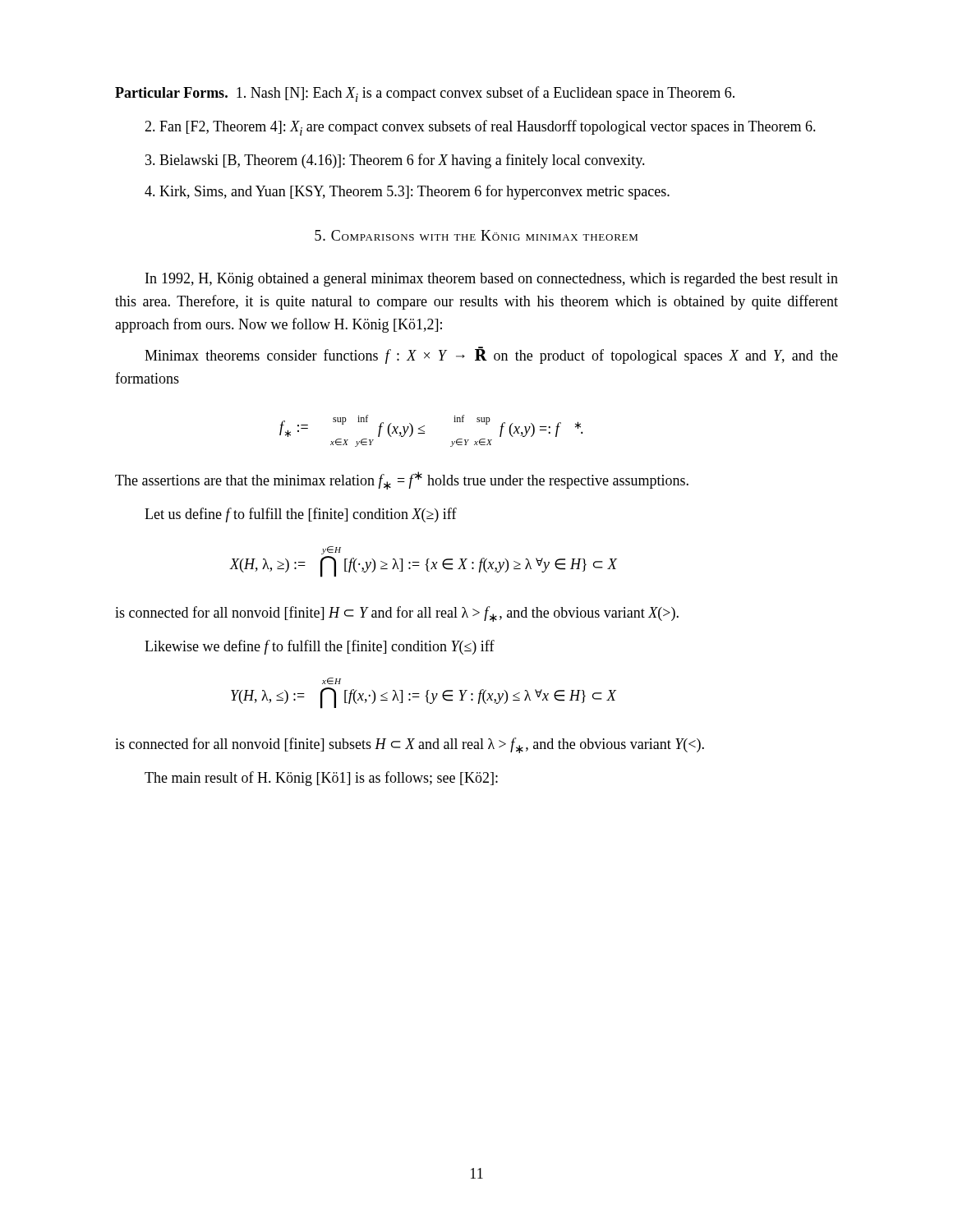Image resolution: width=953 pixels, height=1232 pixels.
Task: Select the section header
Action: 476,236
